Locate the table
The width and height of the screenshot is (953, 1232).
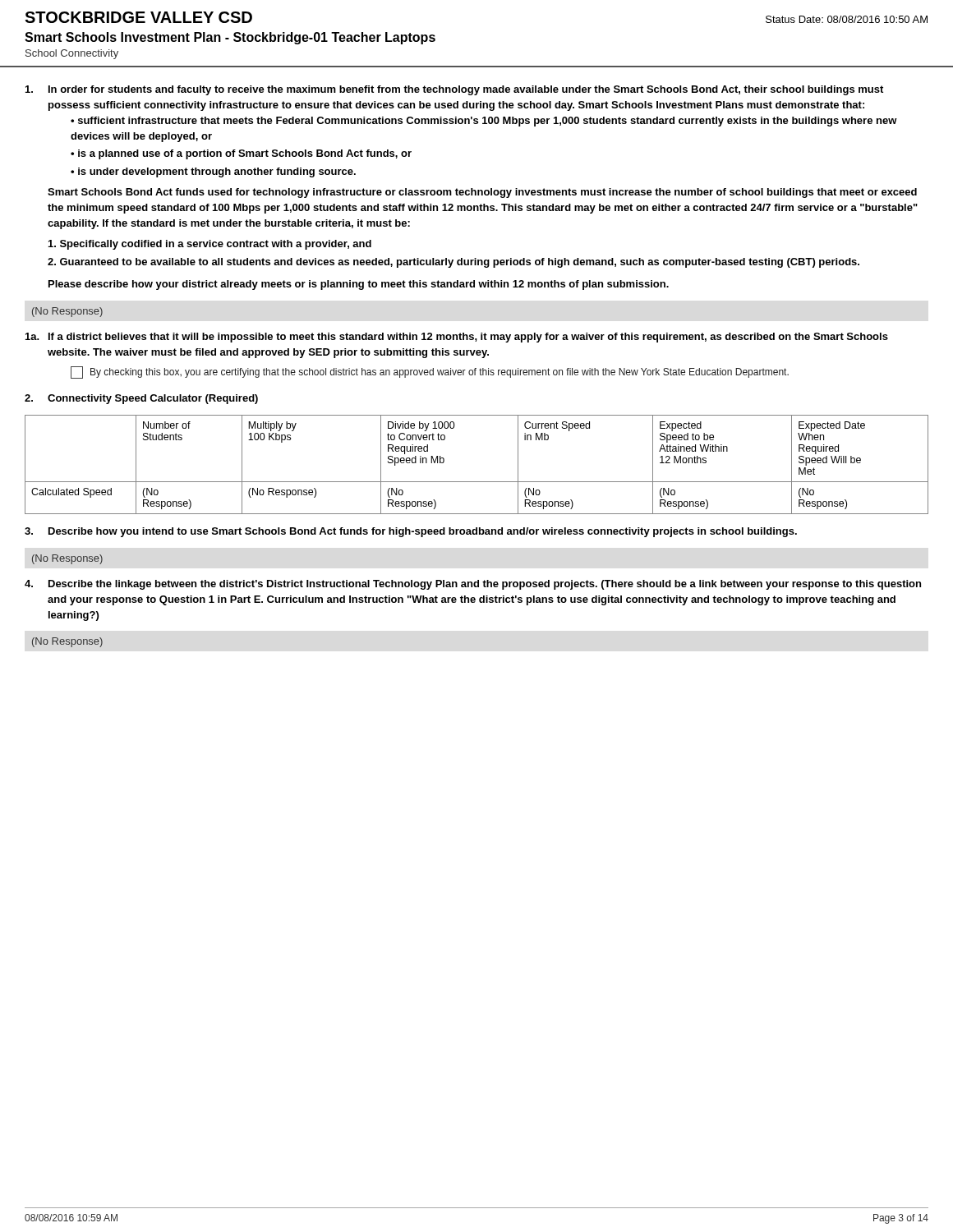coord(476,465)
